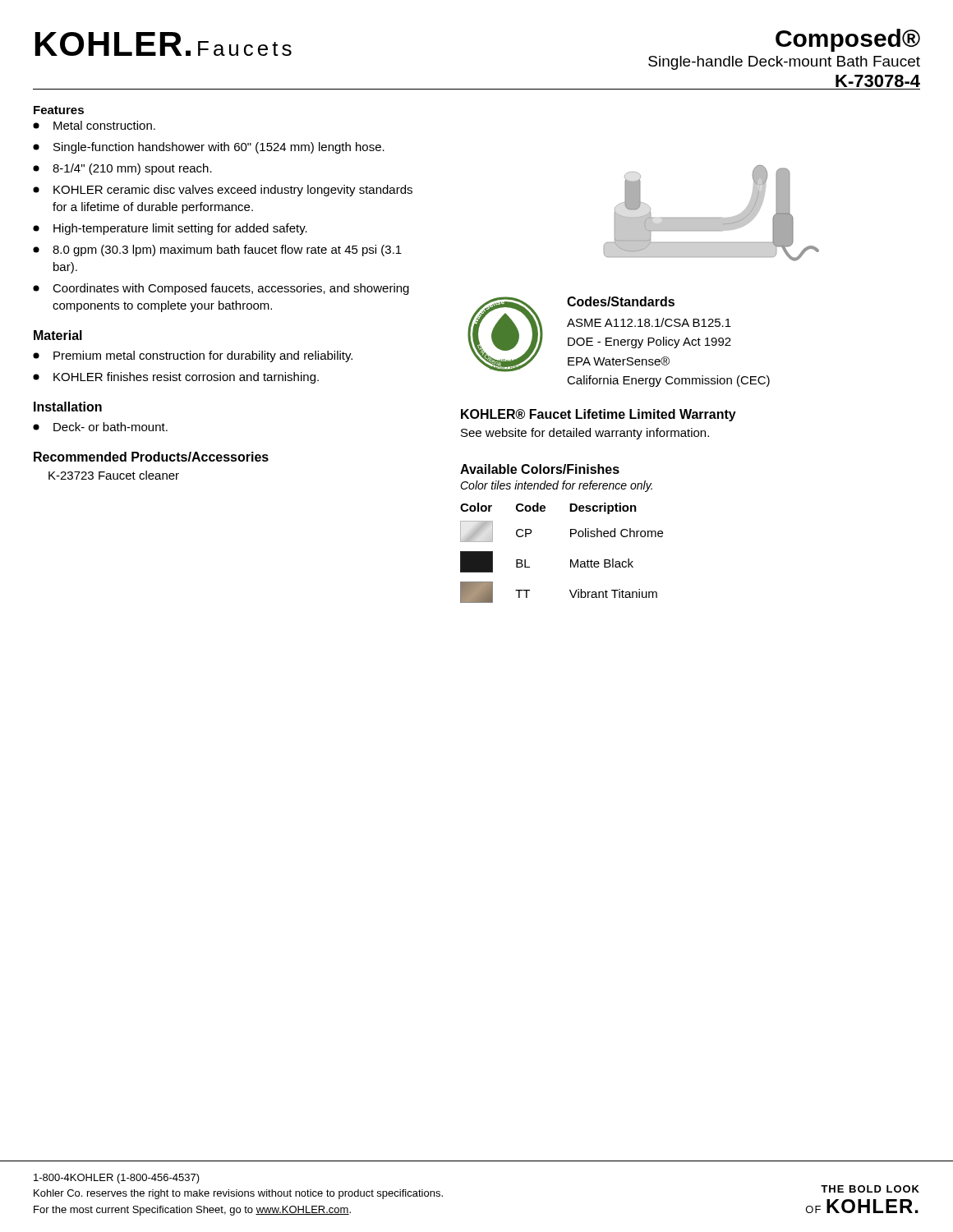The width and height of the screenshot is (953, 1232).
Task: Click the passage that begins "8-1/4" (210 mm) spout"
Action: tap(122, 169)
